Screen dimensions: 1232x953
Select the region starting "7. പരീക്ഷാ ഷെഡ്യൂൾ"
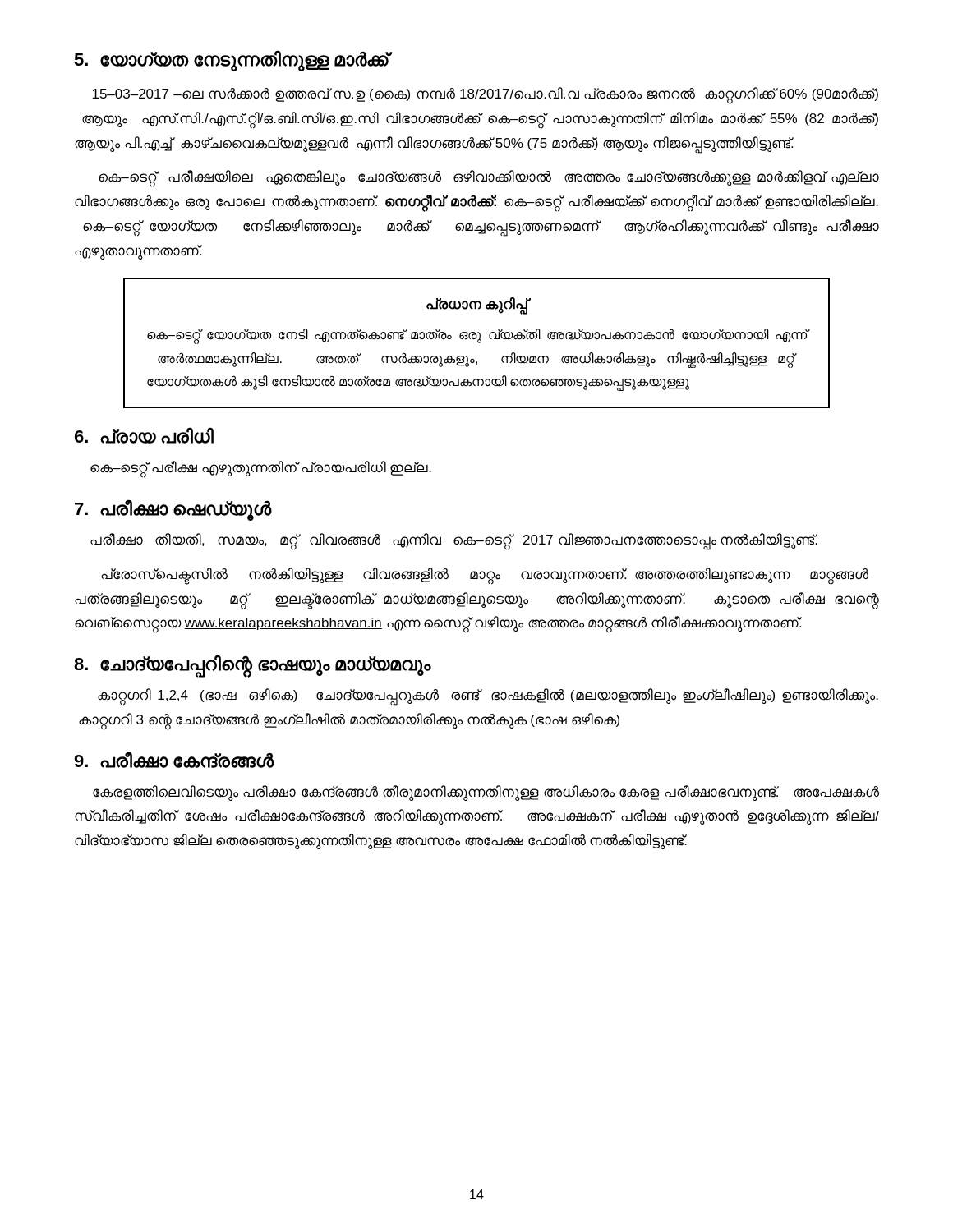click(172, 509)
